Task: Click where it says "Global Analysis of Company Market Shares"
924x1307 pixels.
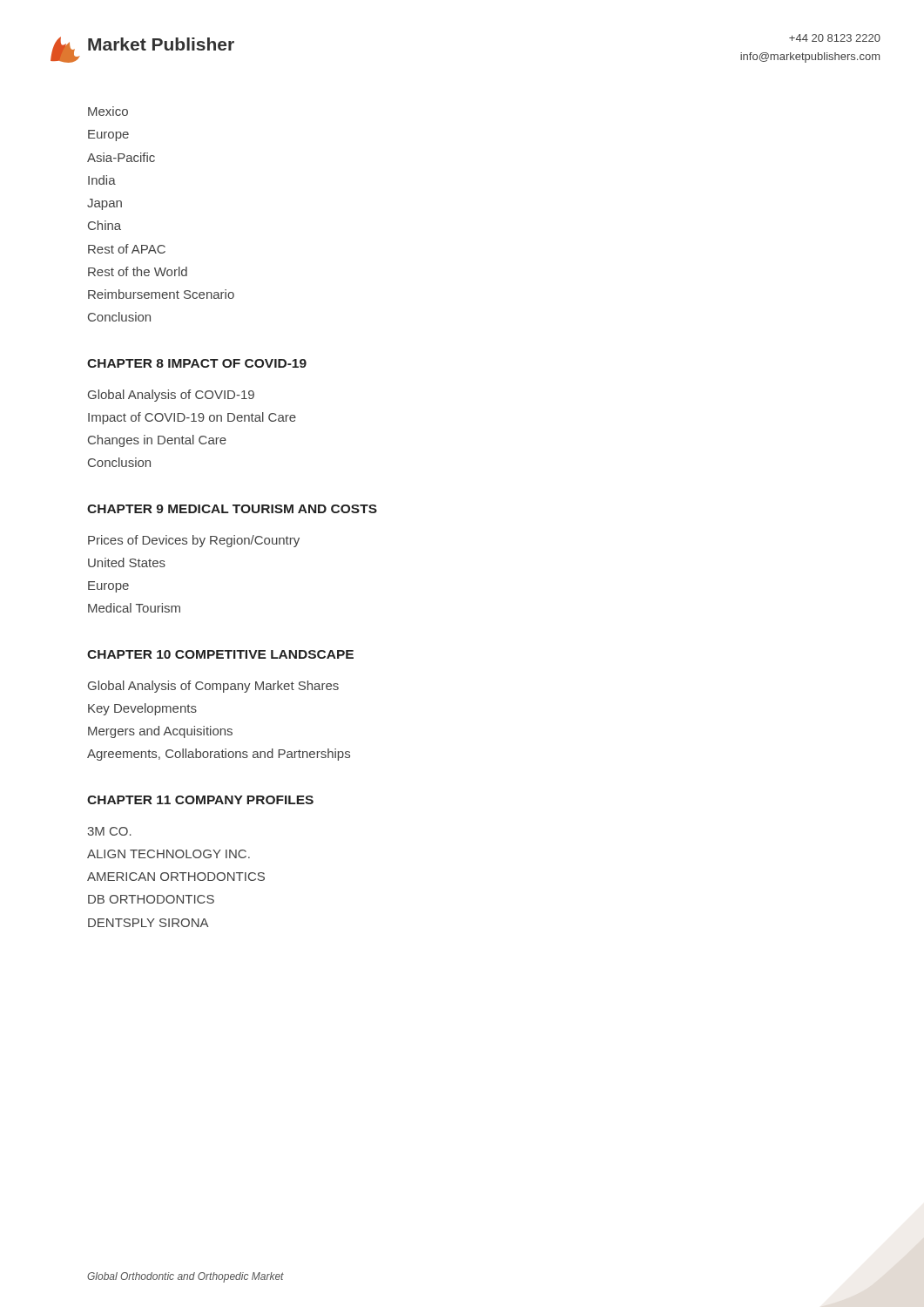Action: (x=213, y=685)
